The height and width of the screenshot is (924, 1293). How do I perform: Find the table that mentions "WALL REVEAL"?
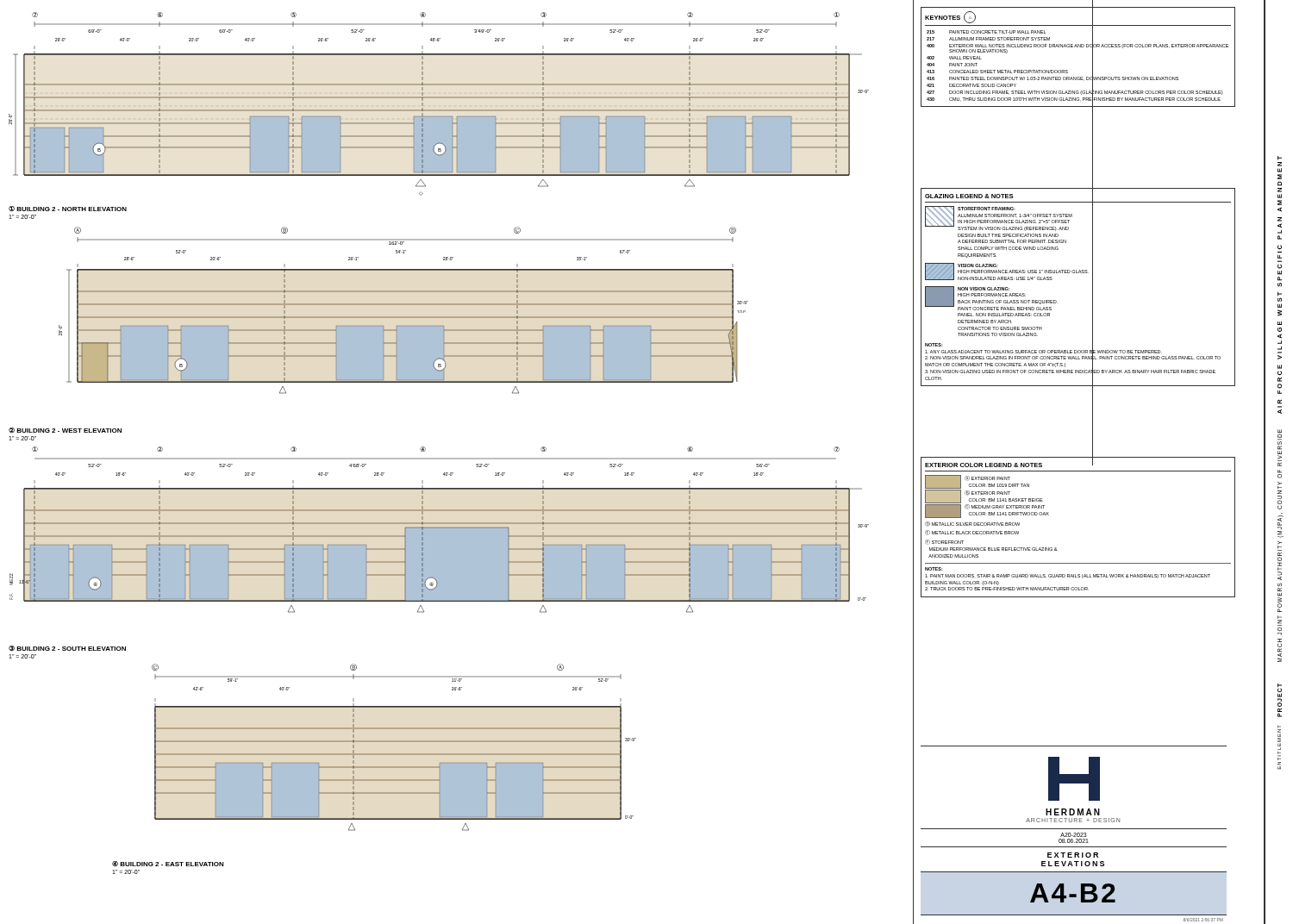pyautogui.click(x=1078, y=57)
